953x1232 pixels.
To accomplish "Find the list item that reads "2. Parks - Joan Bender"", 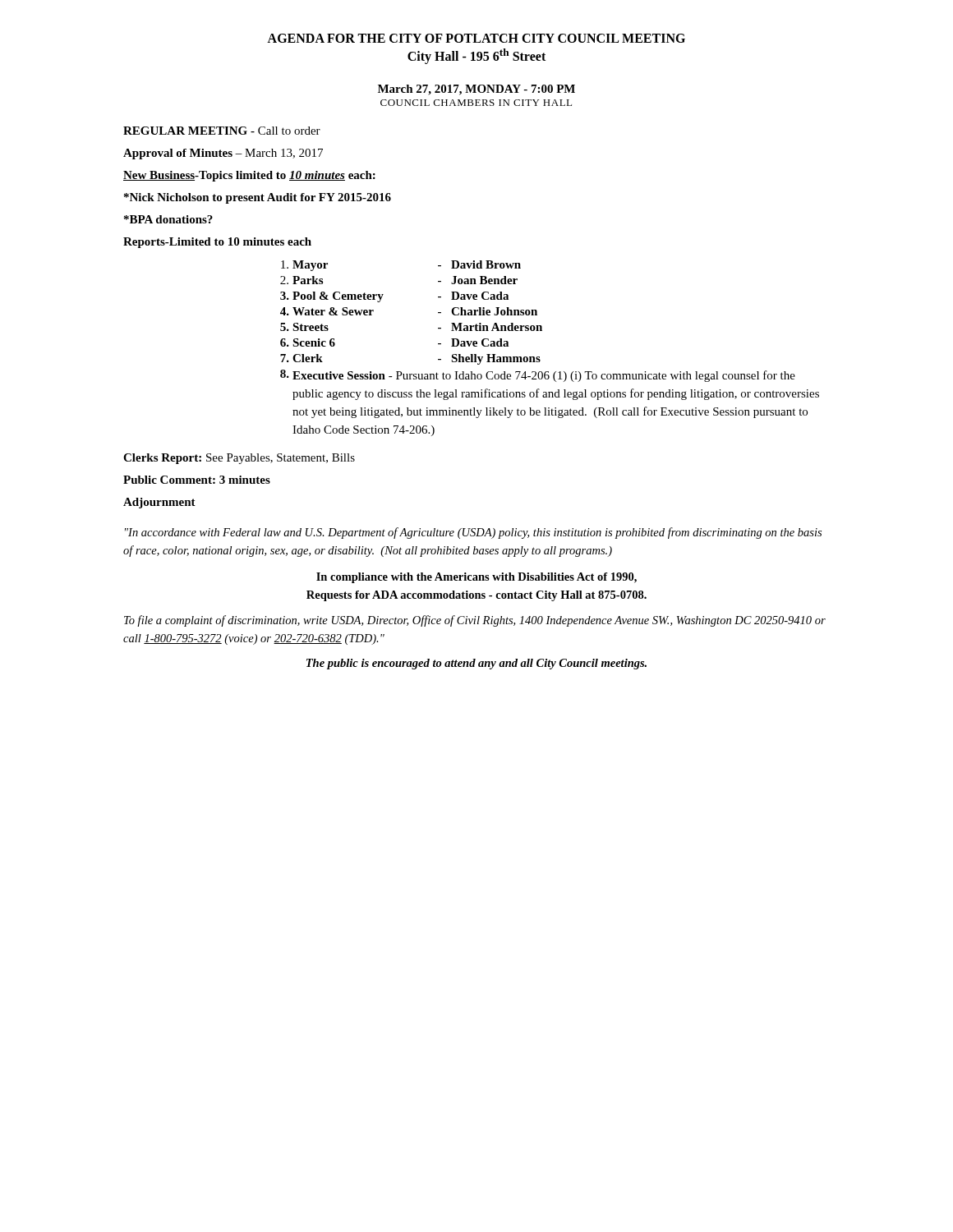I will [301, 280].
